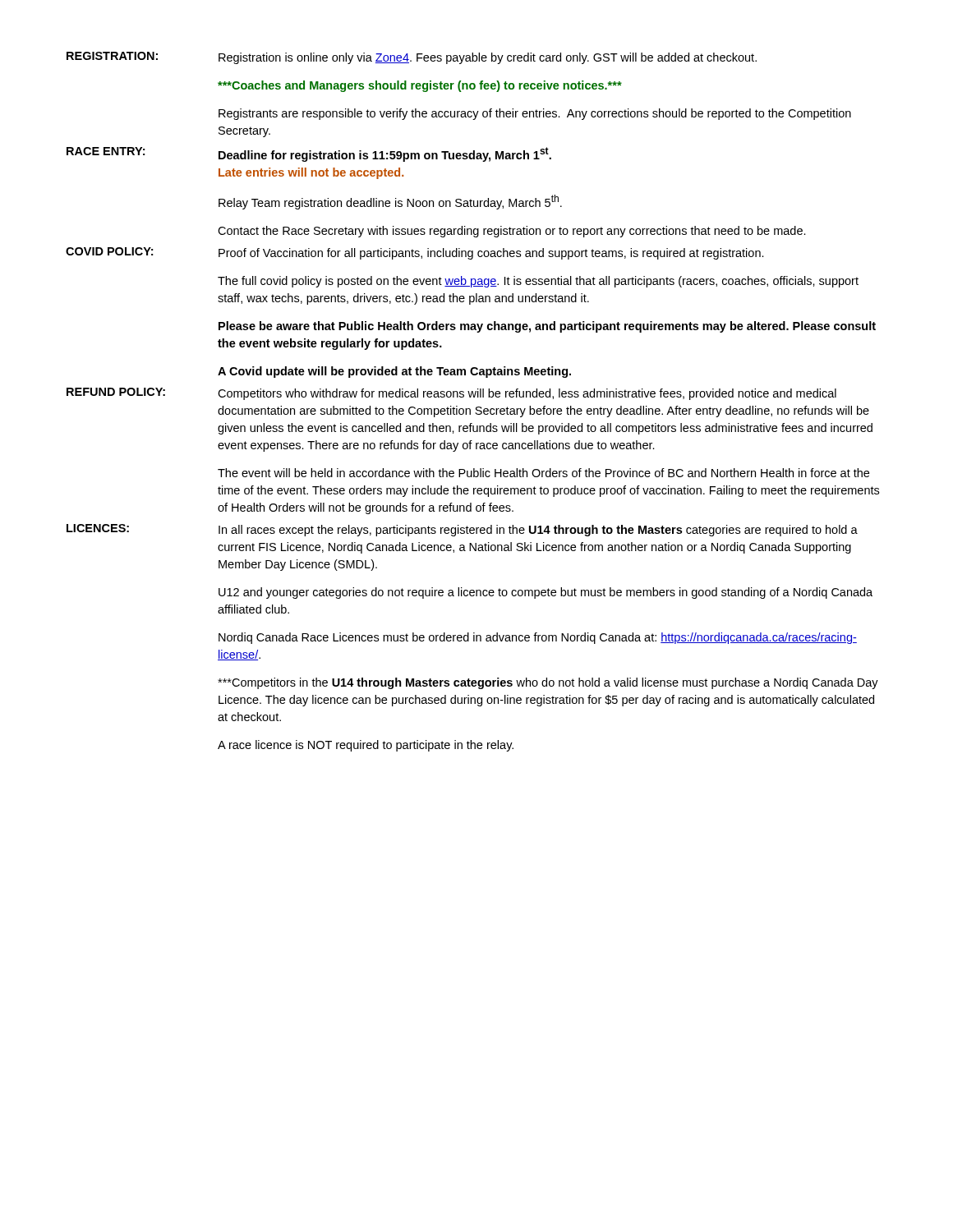Find the text block that says "Proof of Vaccination for all participants, including"

point(552,312)
